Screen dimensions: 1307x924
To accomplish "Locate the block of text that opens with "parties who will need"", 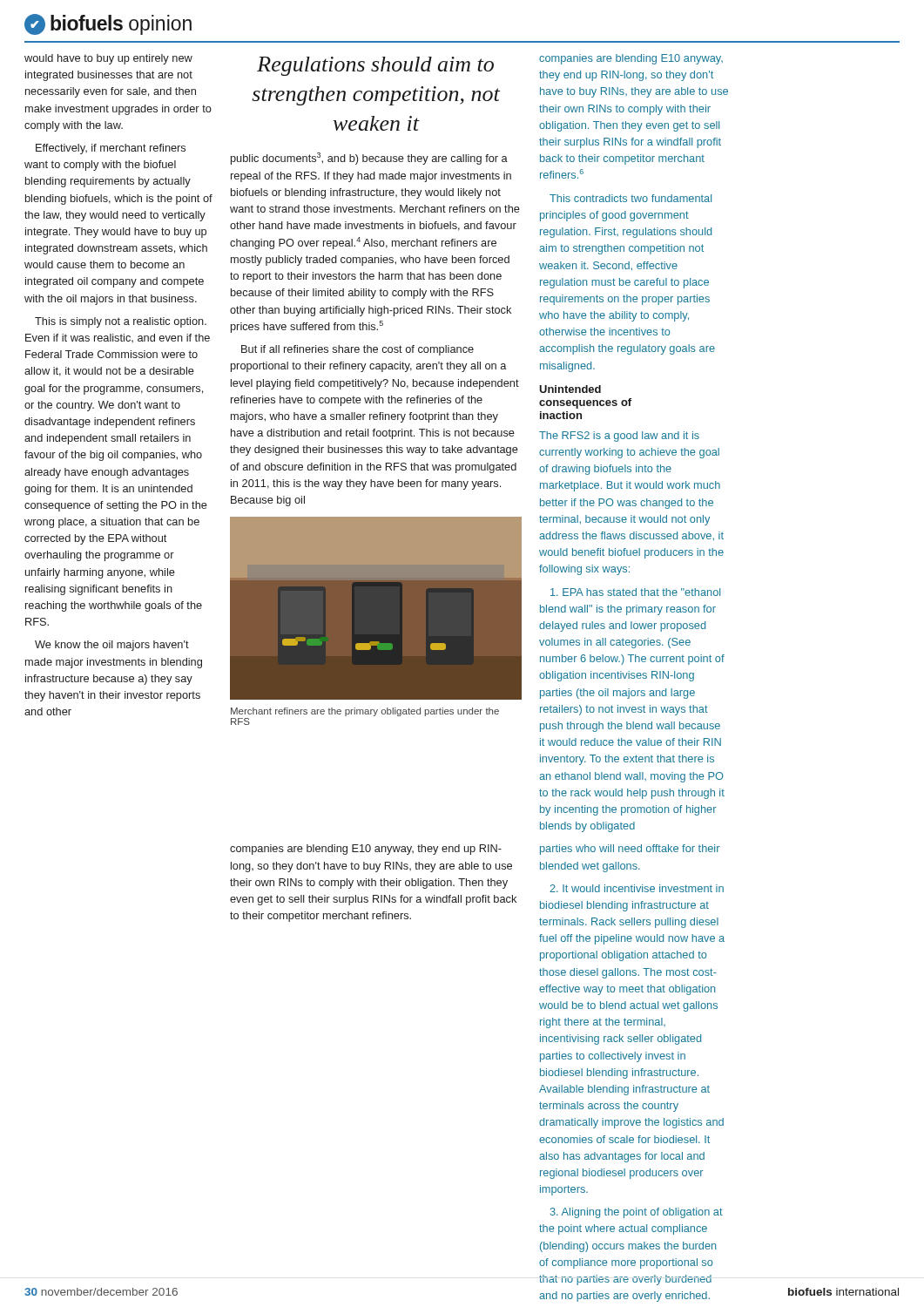I will click(634, 1074).
